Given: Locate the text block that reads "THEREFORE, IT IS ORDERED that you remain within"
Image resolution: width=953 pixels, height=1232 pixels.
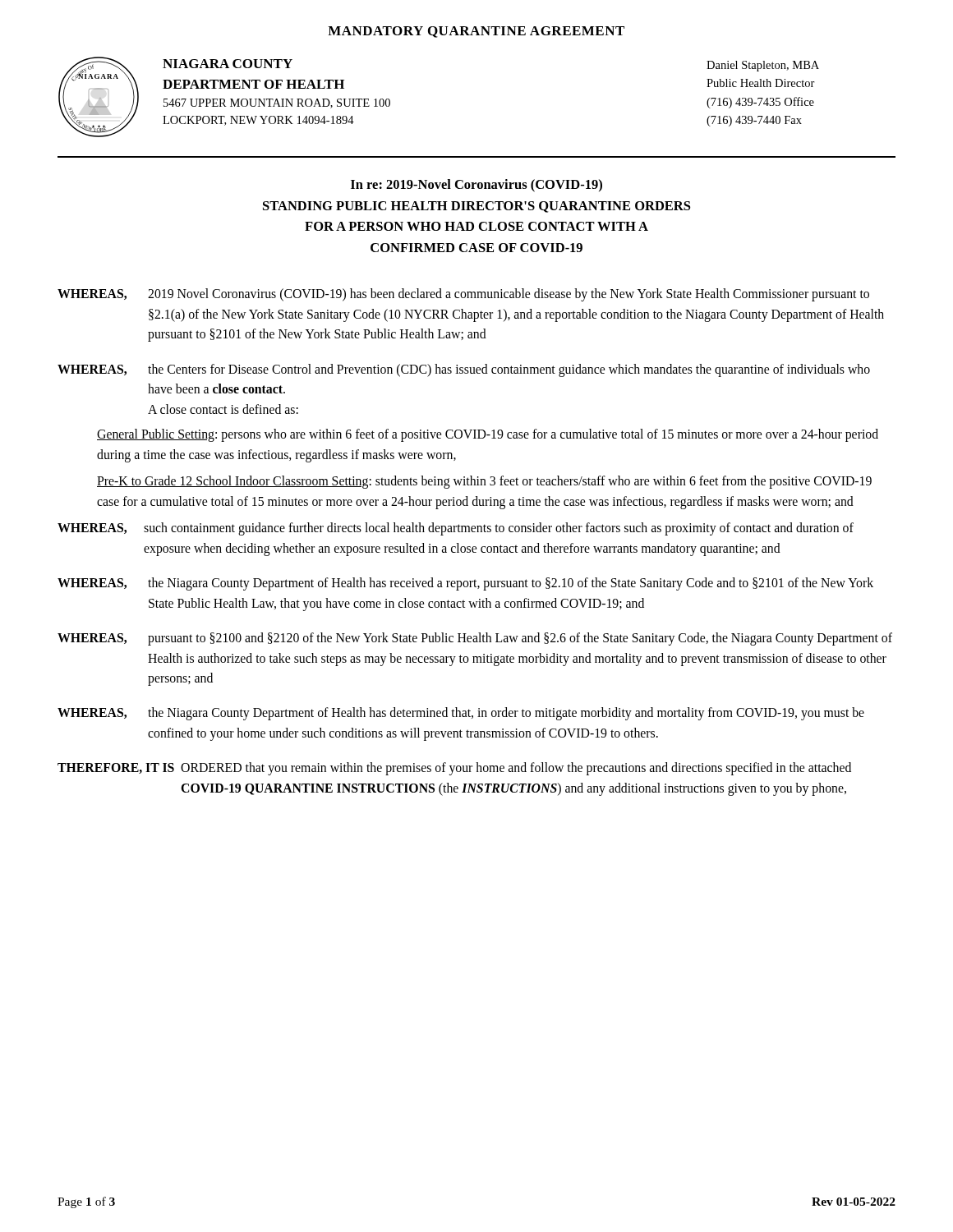Looking at the screenshot, I should pyautogui.click(x=476, y=779).
